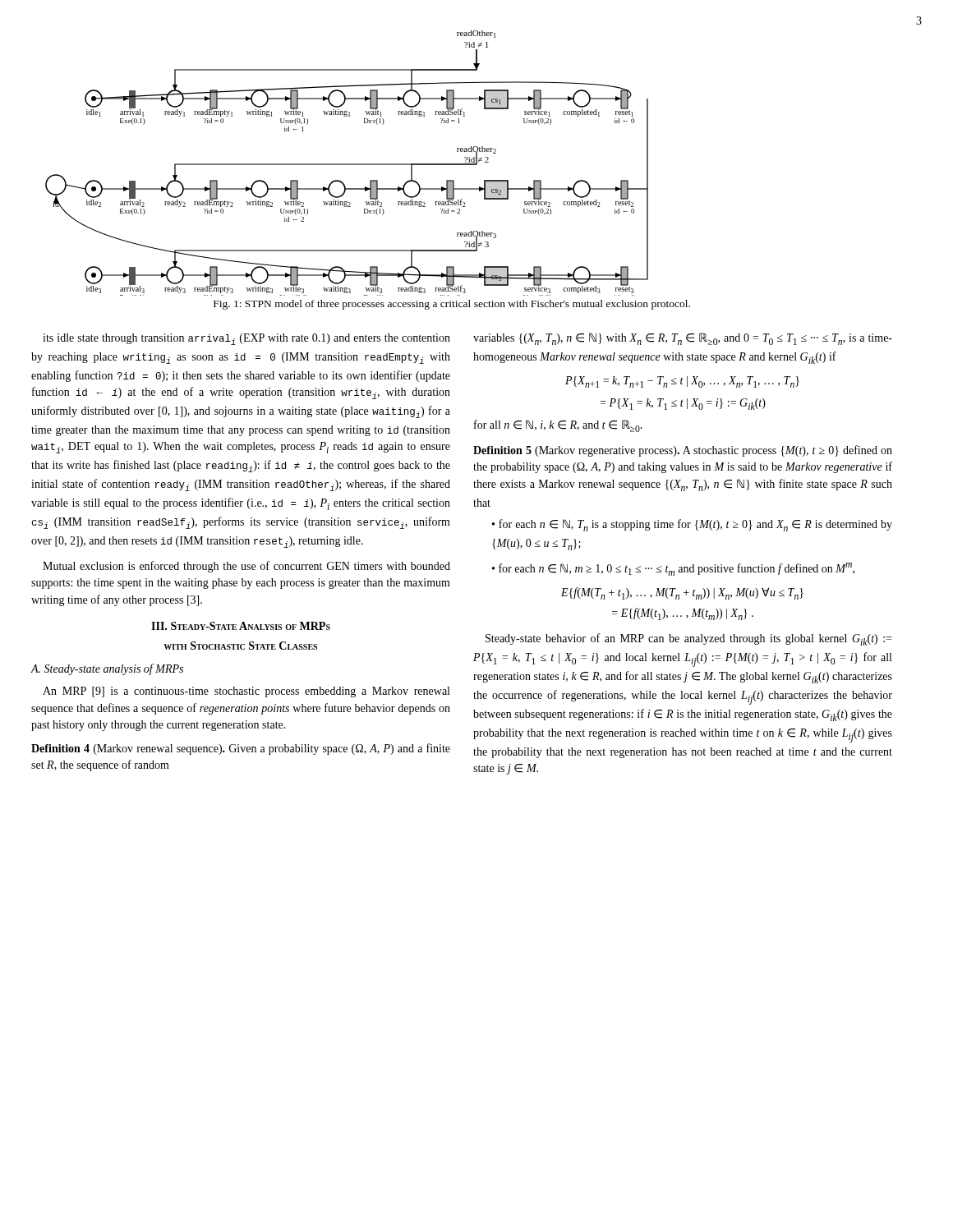Locate the passage starting "for all n"
This screenshot has width=953, height=1232.
click(x=558, y=426)
